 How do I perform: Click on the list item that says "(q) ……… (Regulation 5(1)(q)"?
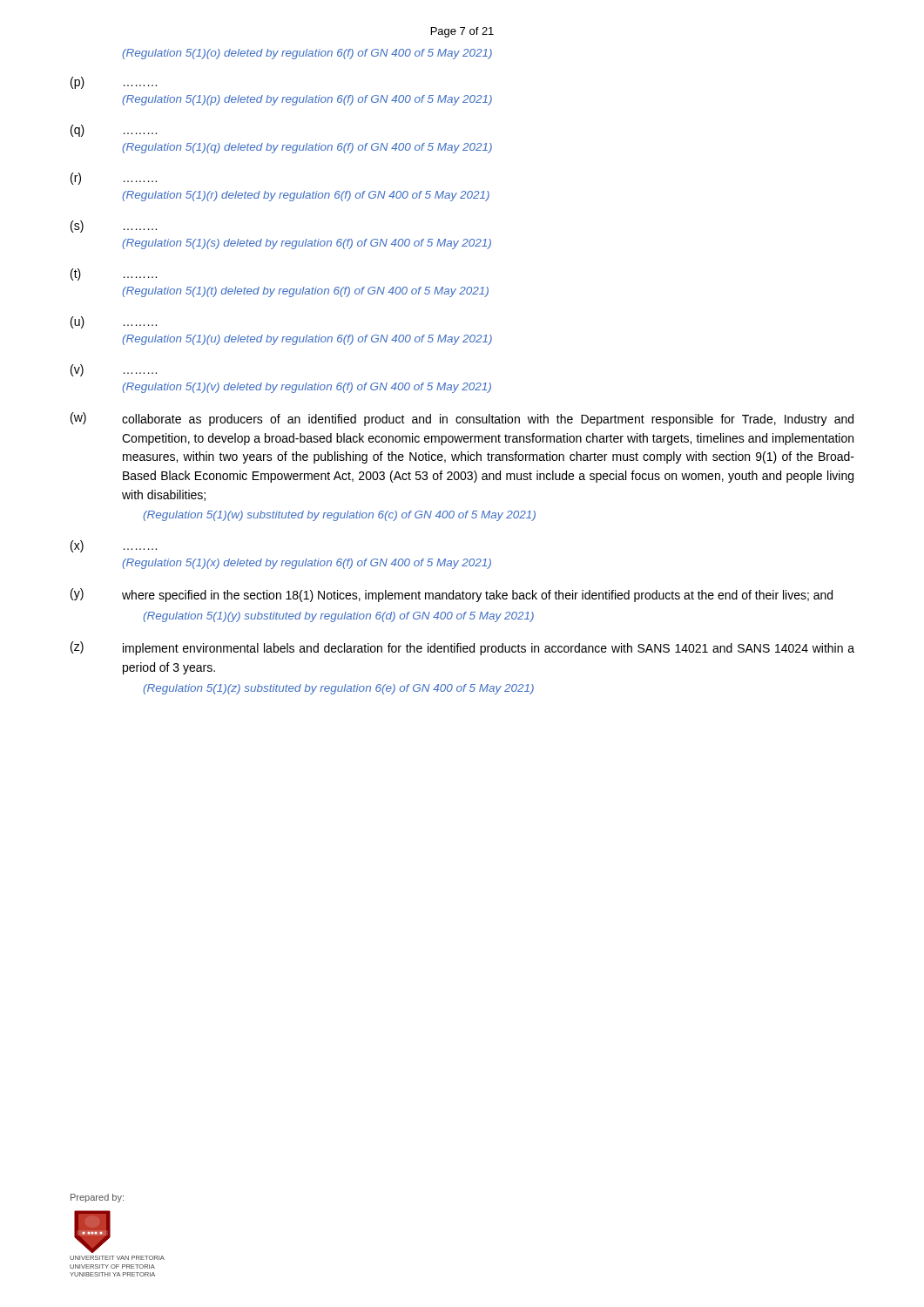point(462,139)
